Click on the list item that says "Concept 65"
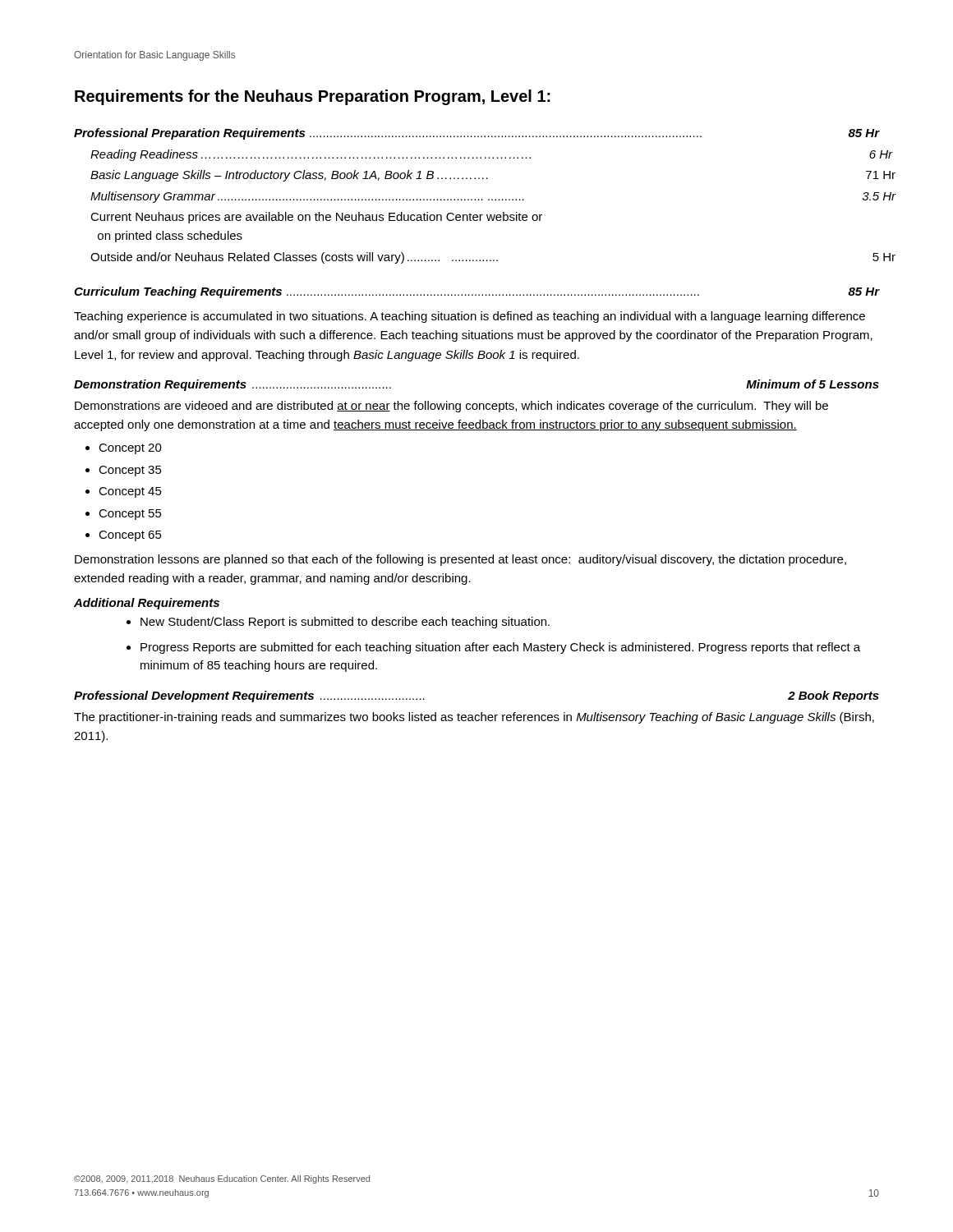Image resolution: width=953 pixels, height=1232 pixels. point(130,535)
